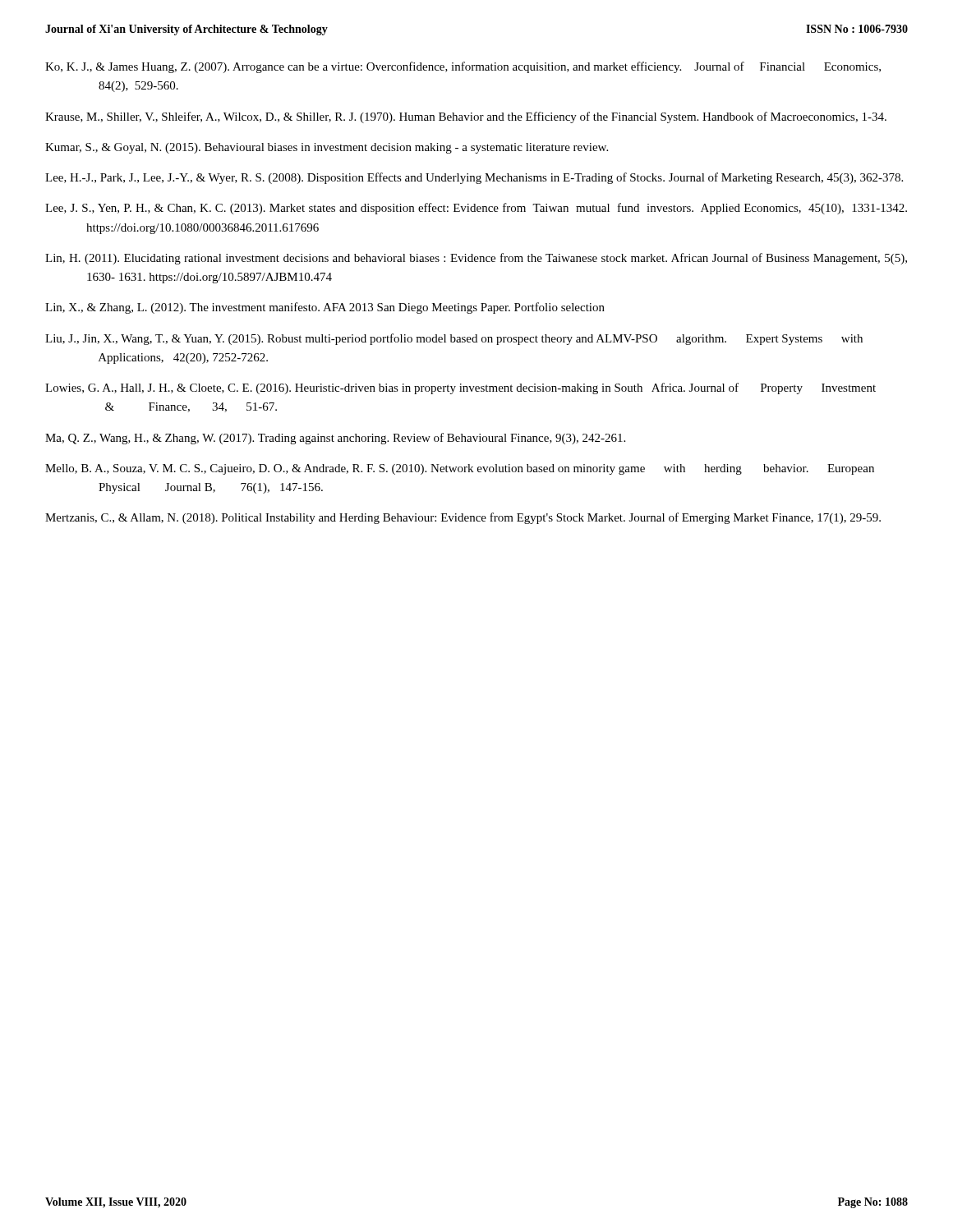Locate the text block starting "Lee, J. S., Yen, P. H., & Chan,"
The image size is (953, 1232).
(x=476, y=218)
